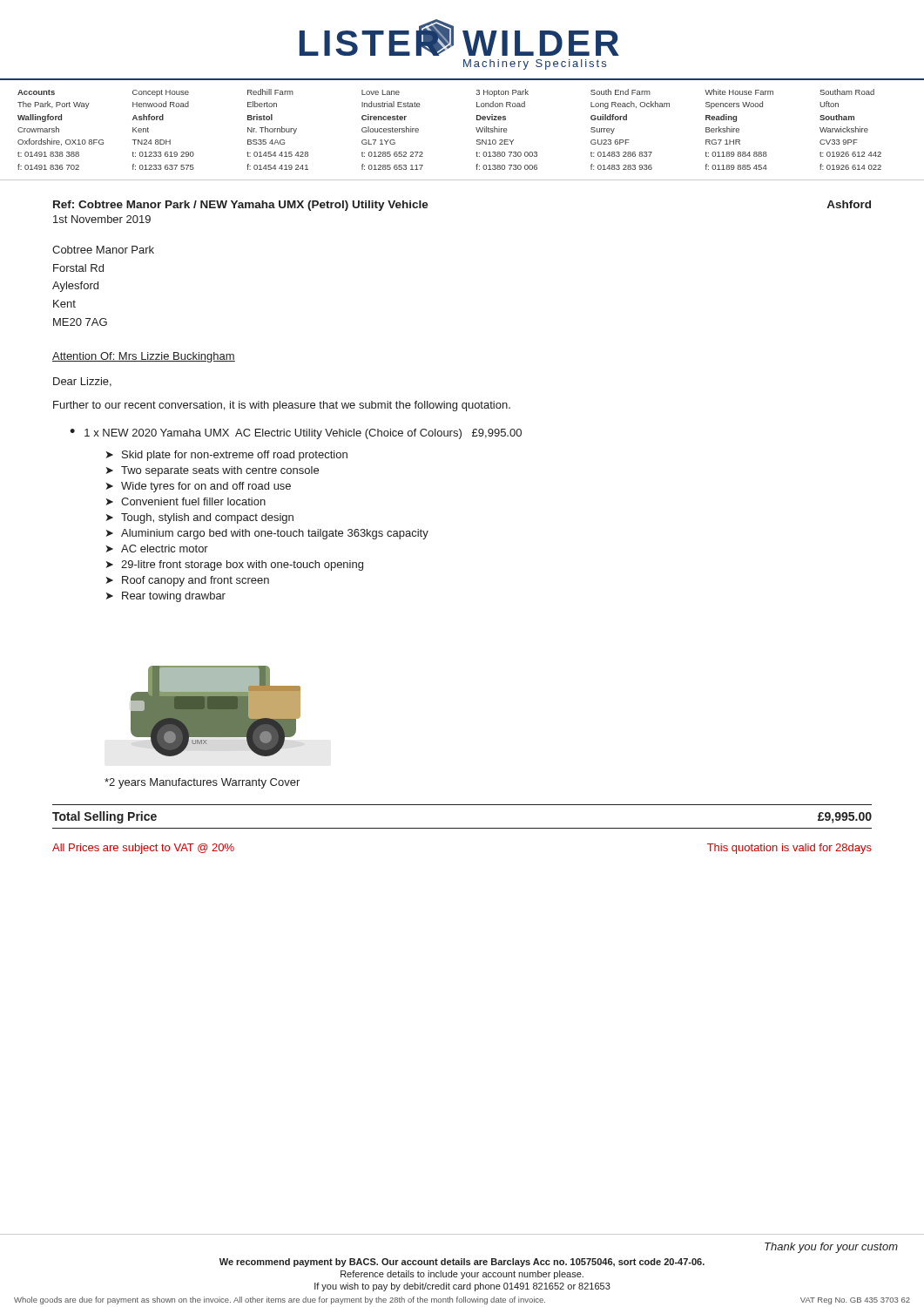Navigate to the block starting "➤ Rear towing drawbar"

coord(165,595)
